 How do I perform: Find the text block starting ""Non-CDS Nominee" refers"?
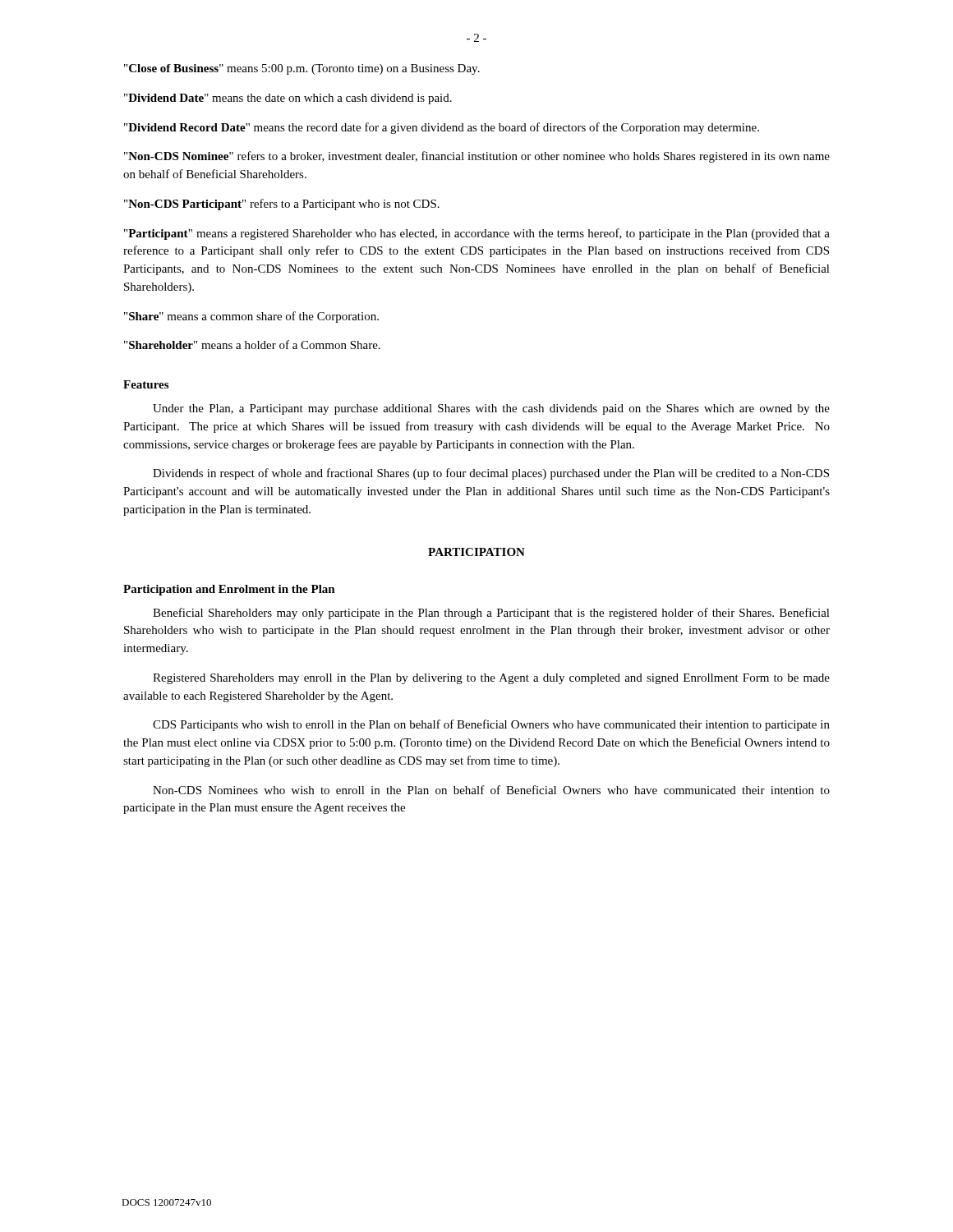click(476, 165)
